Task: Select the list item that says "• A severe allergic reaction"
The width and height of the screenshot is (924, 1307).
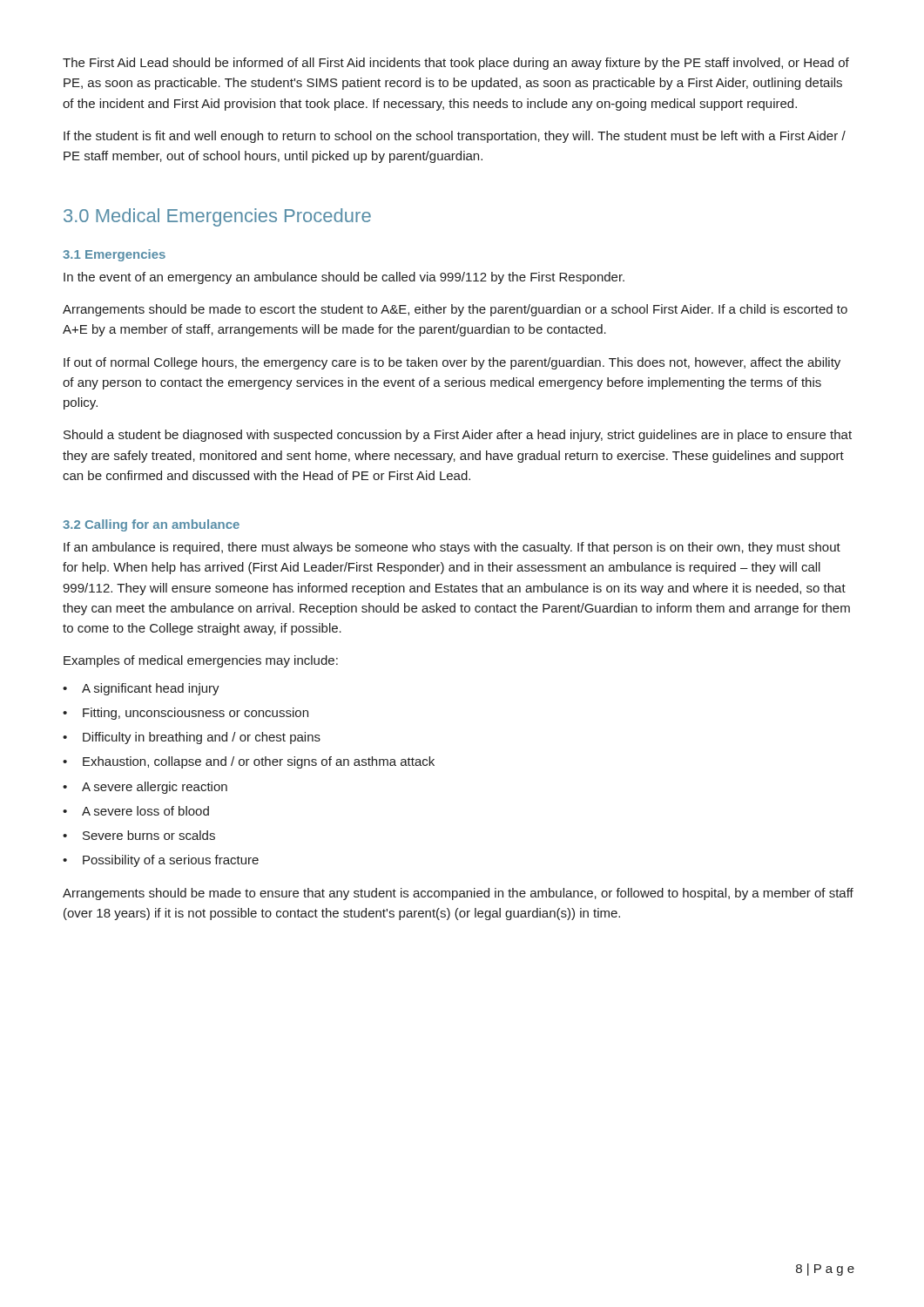Action: coord(145,786)
